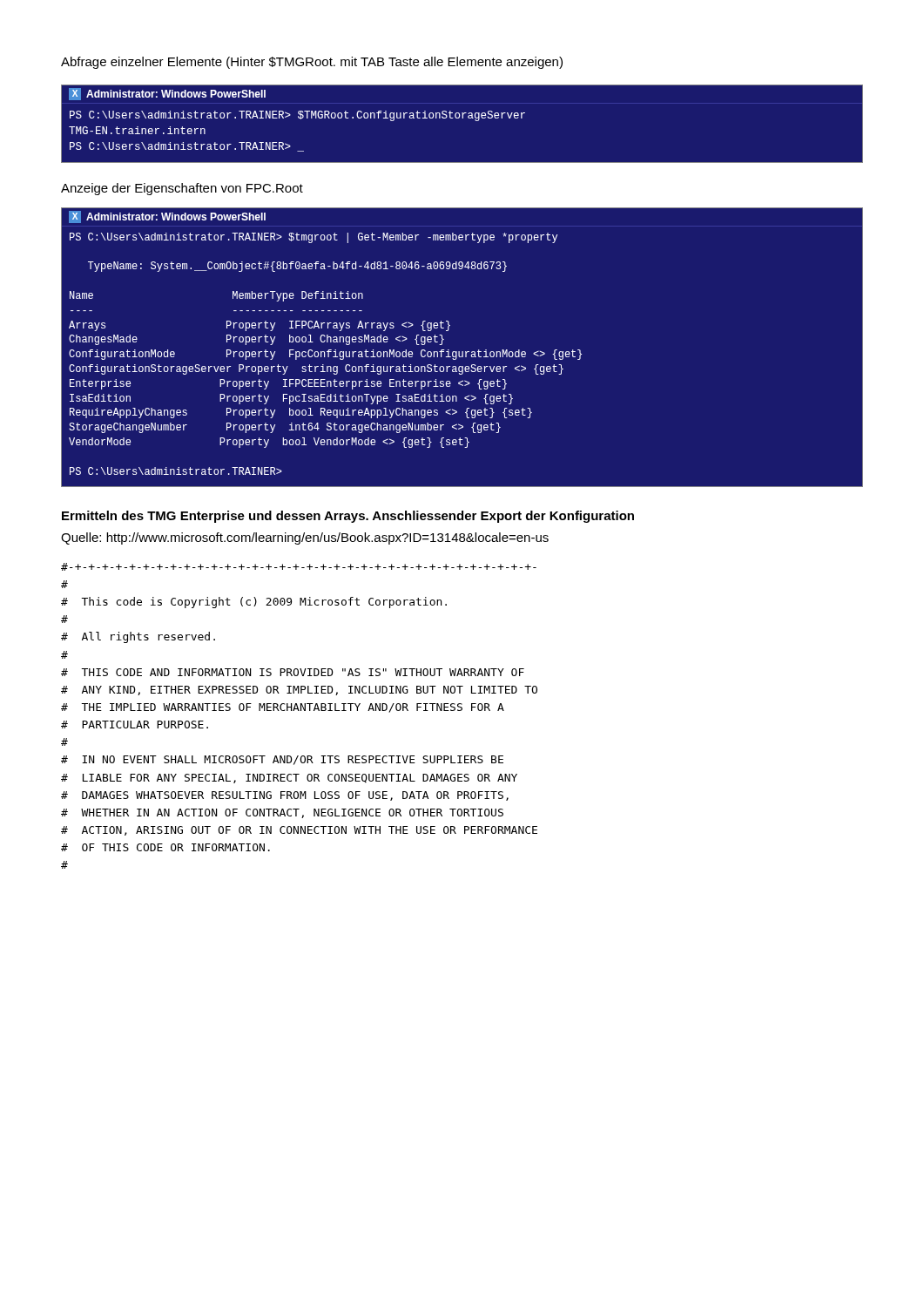Find "Quelle: http://www.microsoft.com/learning/en/us/Book.aspx?ID=13148&locale=en-us" on this page
The image size is (924, 1307).
(305, 537)
